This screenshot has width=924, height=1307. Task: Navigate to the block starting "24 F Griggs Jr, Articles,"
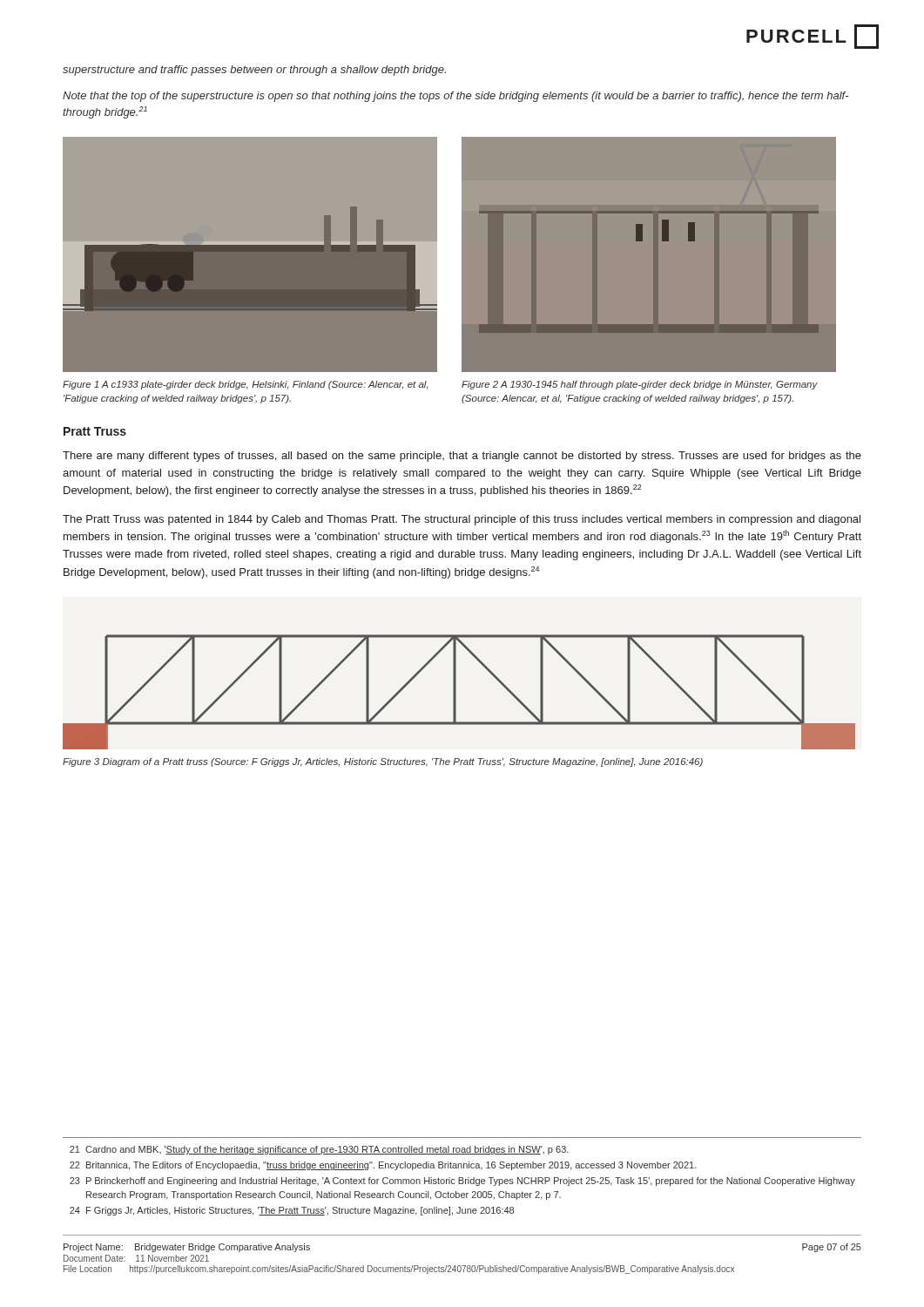pos(462,1211)
